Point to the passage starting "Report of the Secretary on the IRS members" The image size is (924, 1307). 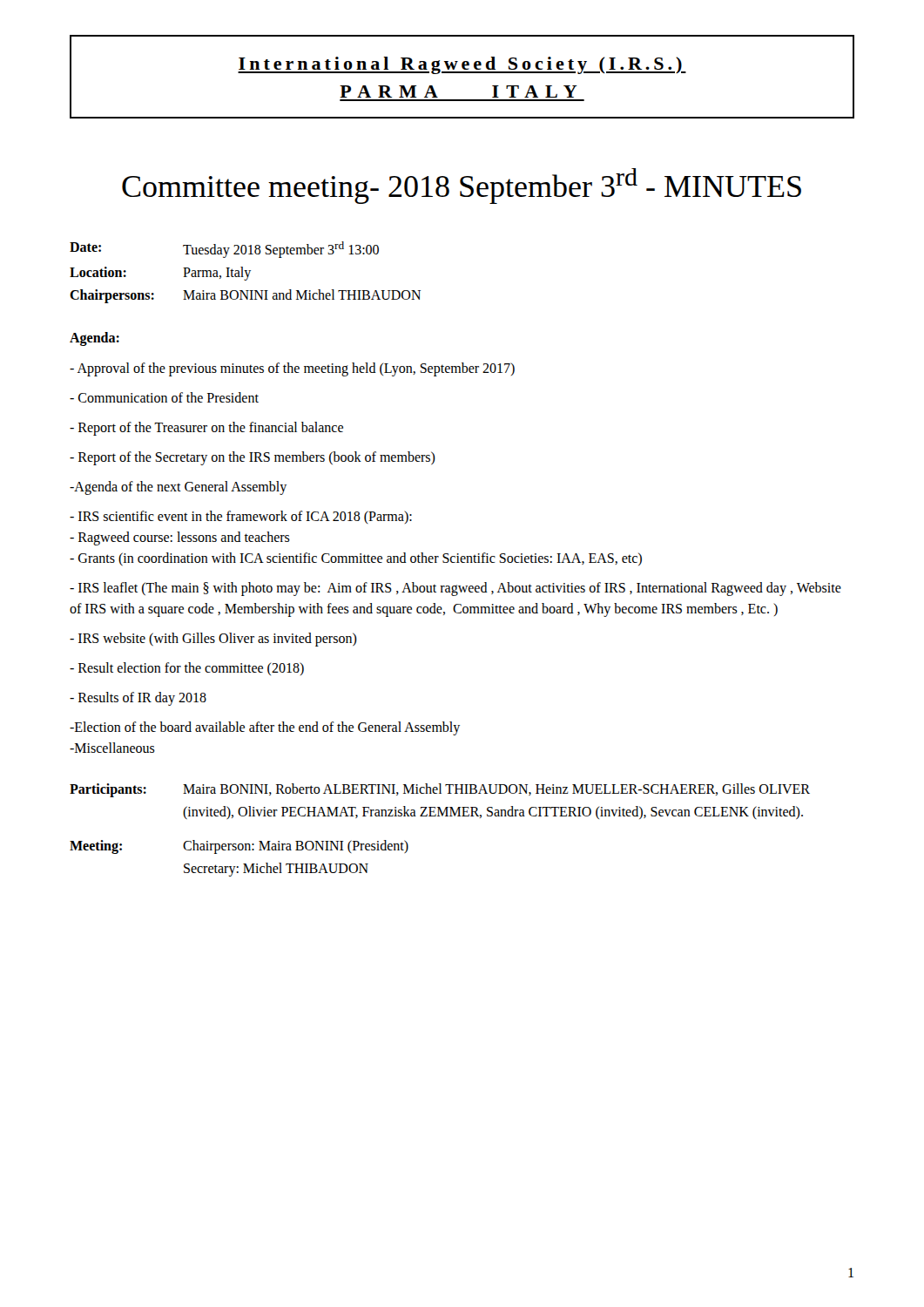click(x=253, y=457)
